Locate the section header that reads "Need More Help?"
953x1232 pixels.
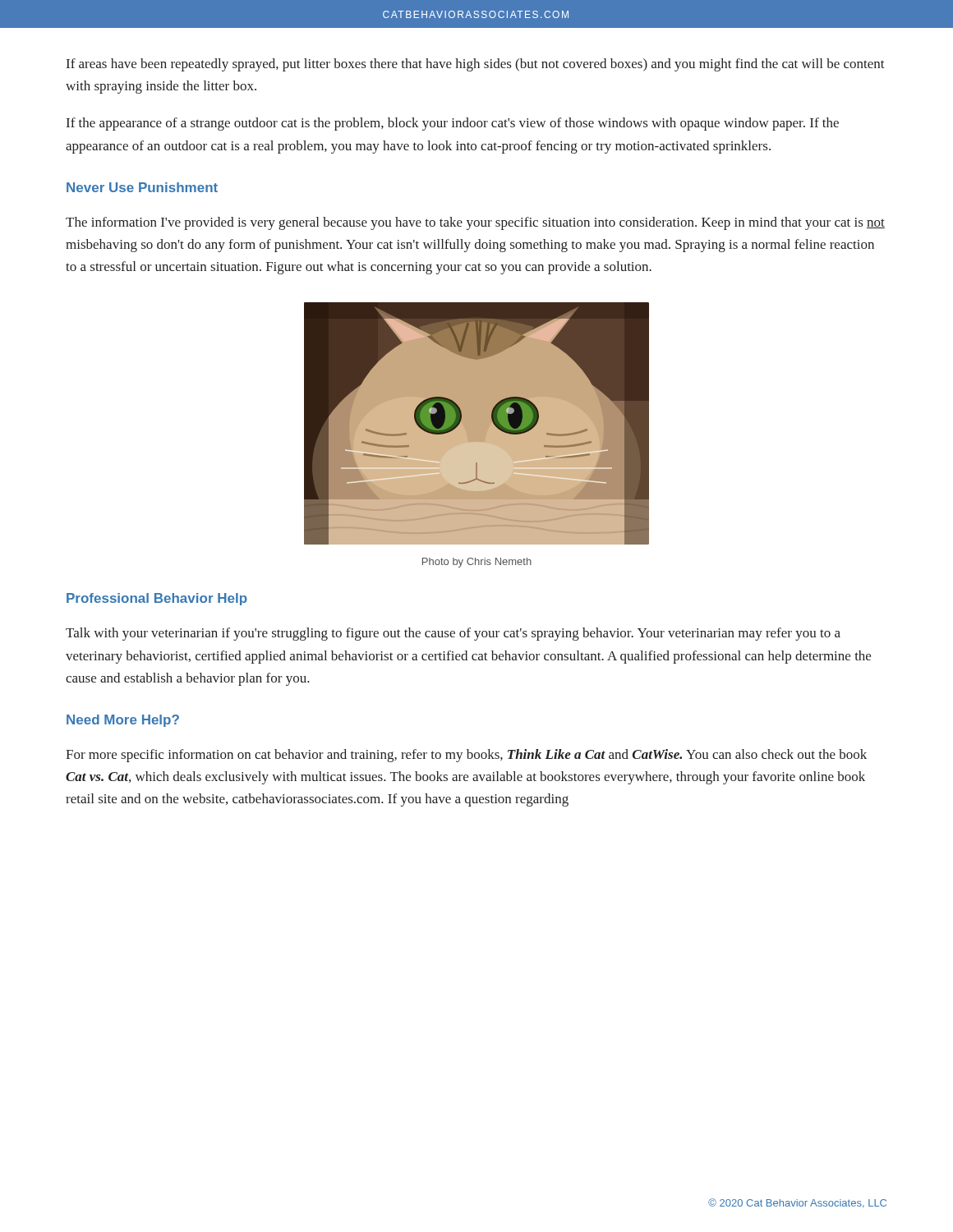pyautogui.click(x=123, y=720)
